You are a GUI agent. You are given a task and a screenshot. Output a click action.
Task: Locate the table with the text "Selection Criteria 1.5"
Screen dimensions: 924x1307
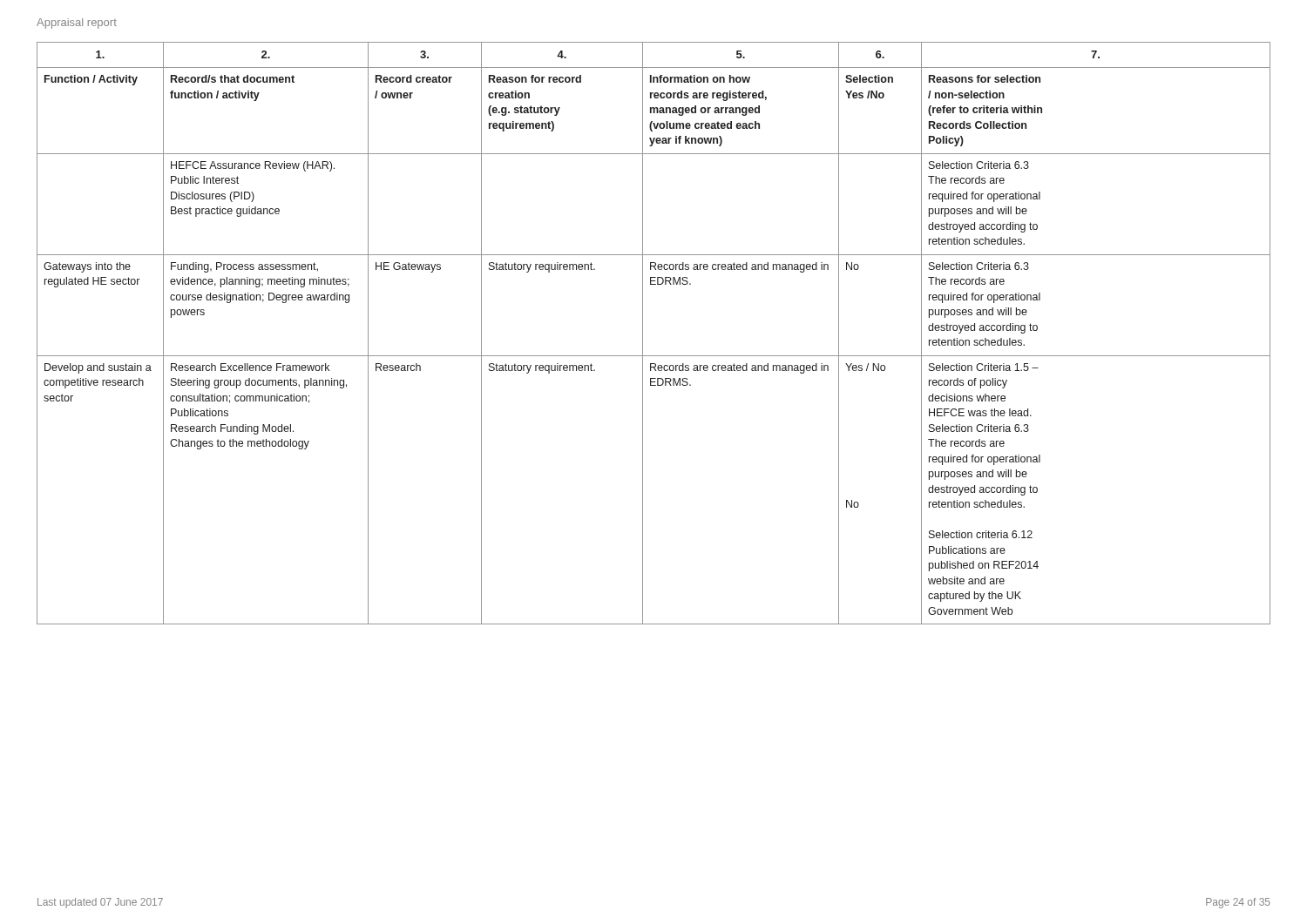coord(654,333)
